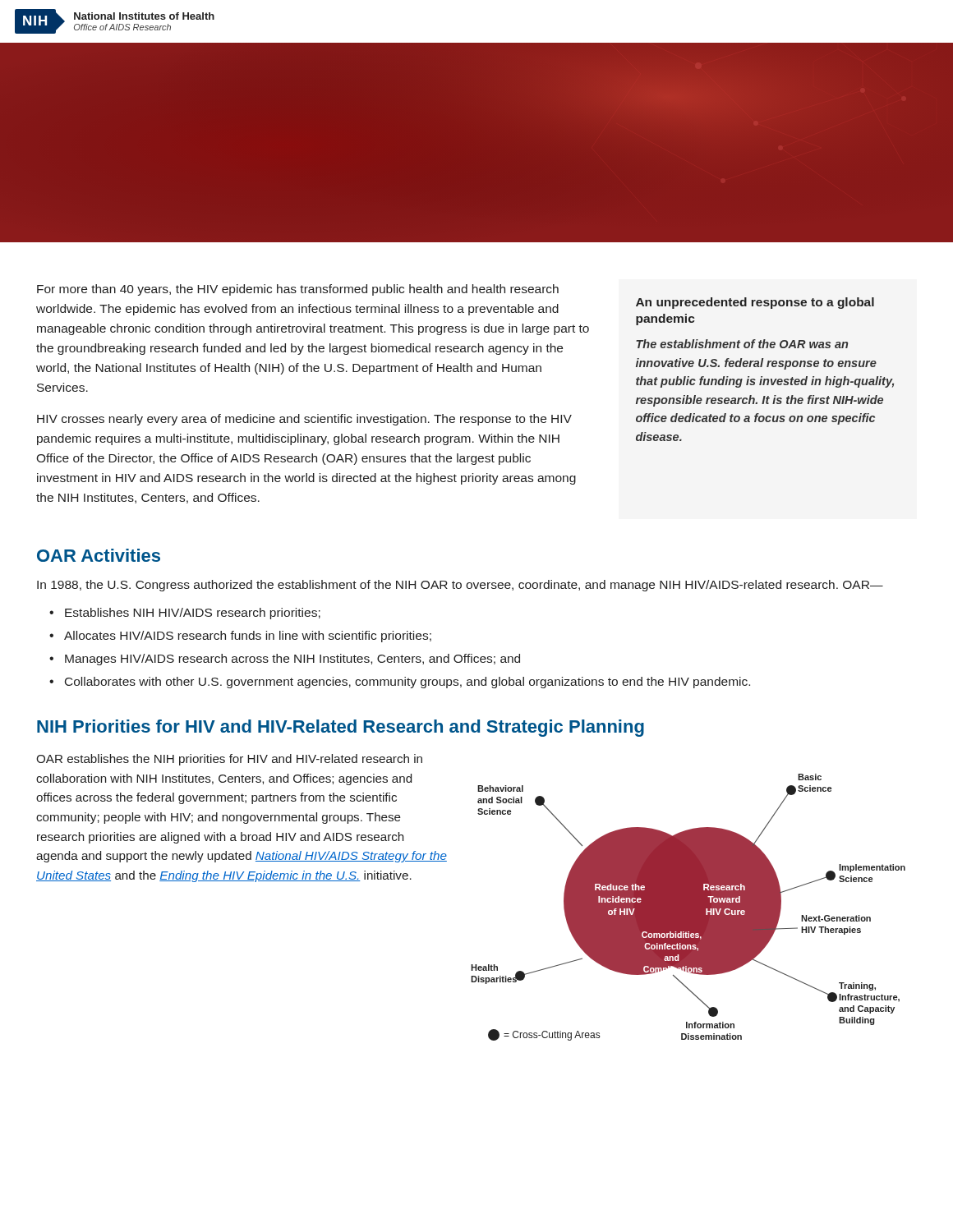Find the element starting "Establishes NIH HIV/AIDS research priorities;"
This screenshot has width=953, height=1232.
click(x=193, y=612)
